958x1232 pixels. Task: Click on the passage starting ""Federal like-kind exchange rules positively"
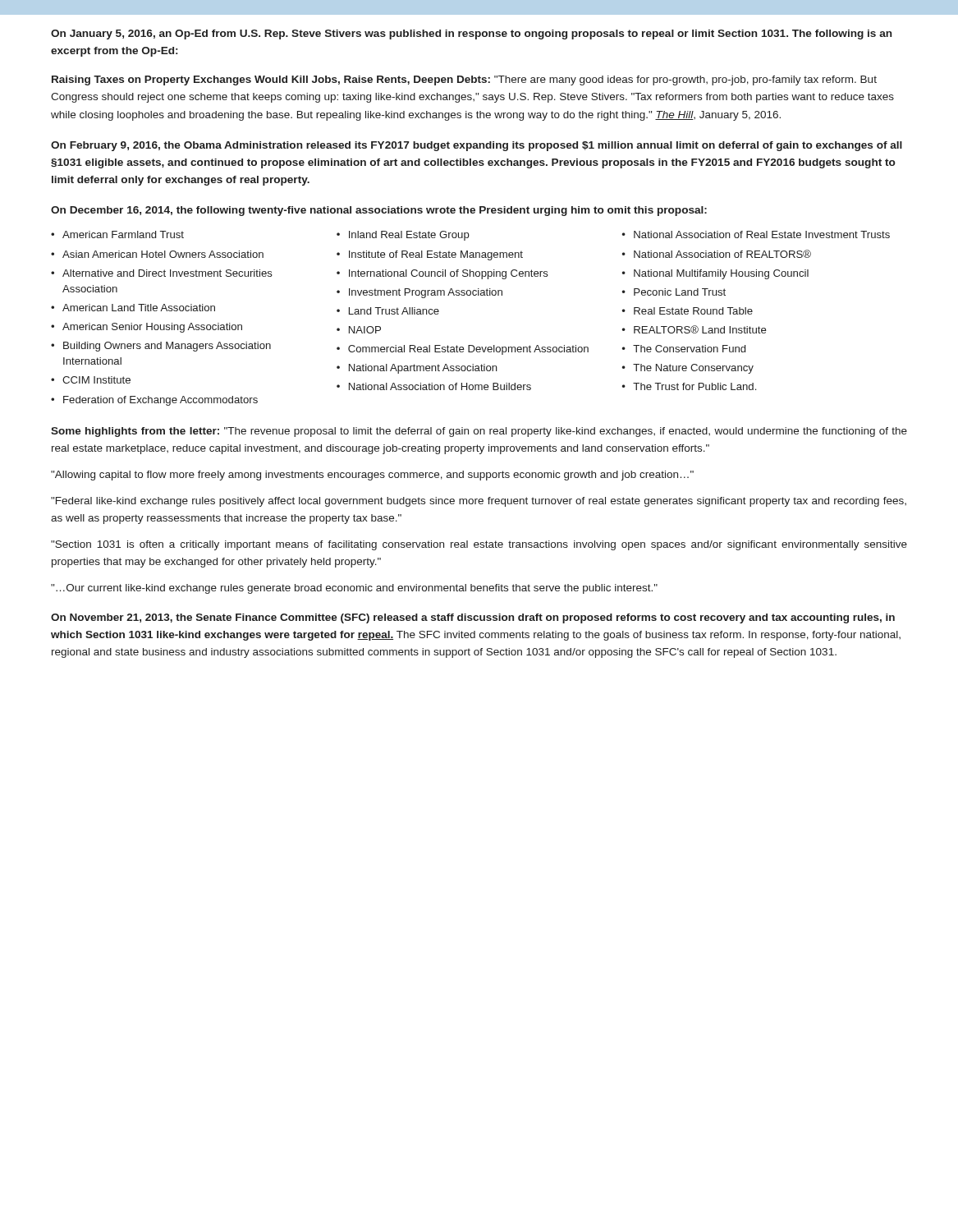(x=479, y=509)
